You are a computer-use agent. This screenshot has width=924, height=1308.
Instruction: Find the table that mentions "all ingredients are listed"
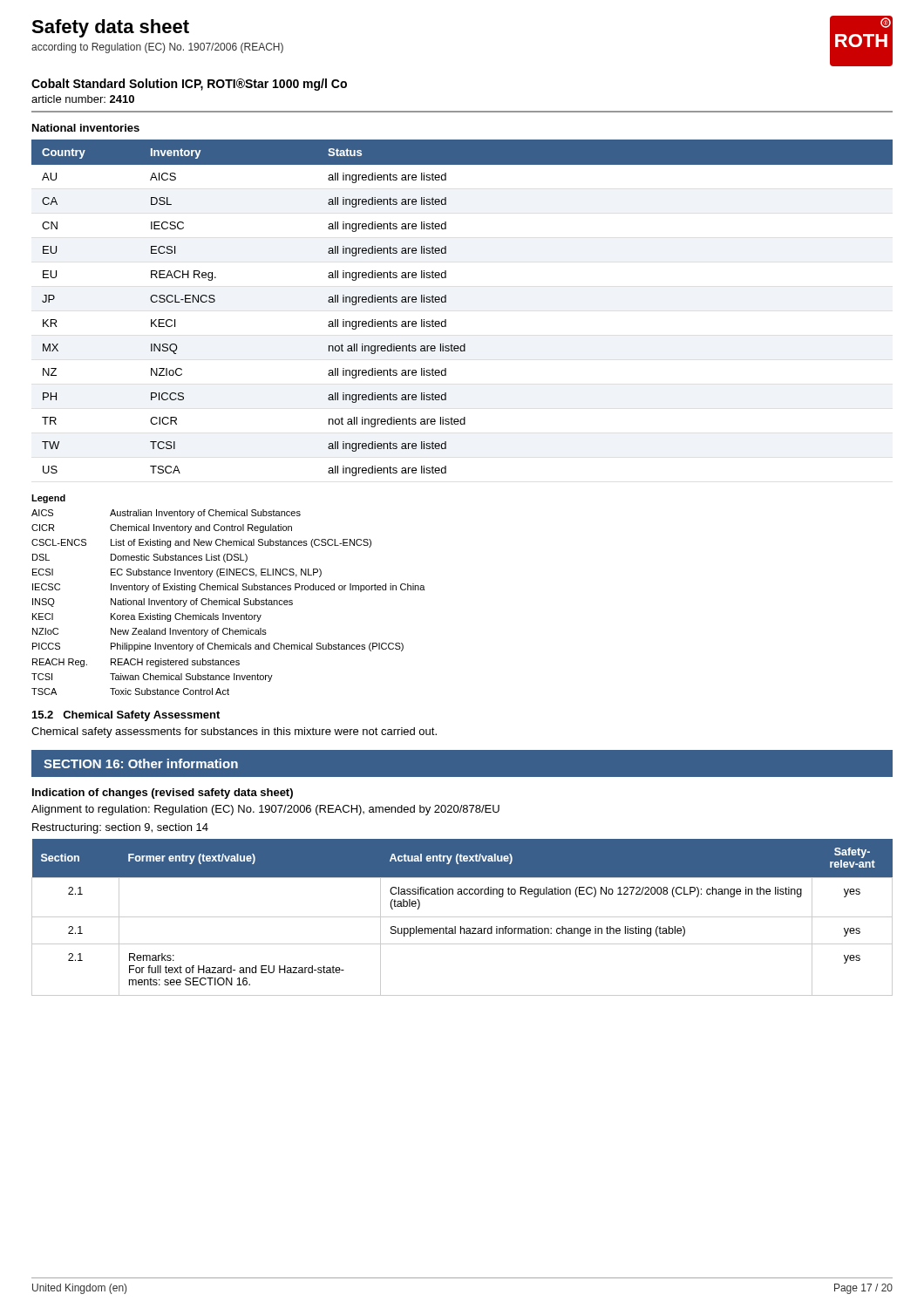tap(462, 311)
